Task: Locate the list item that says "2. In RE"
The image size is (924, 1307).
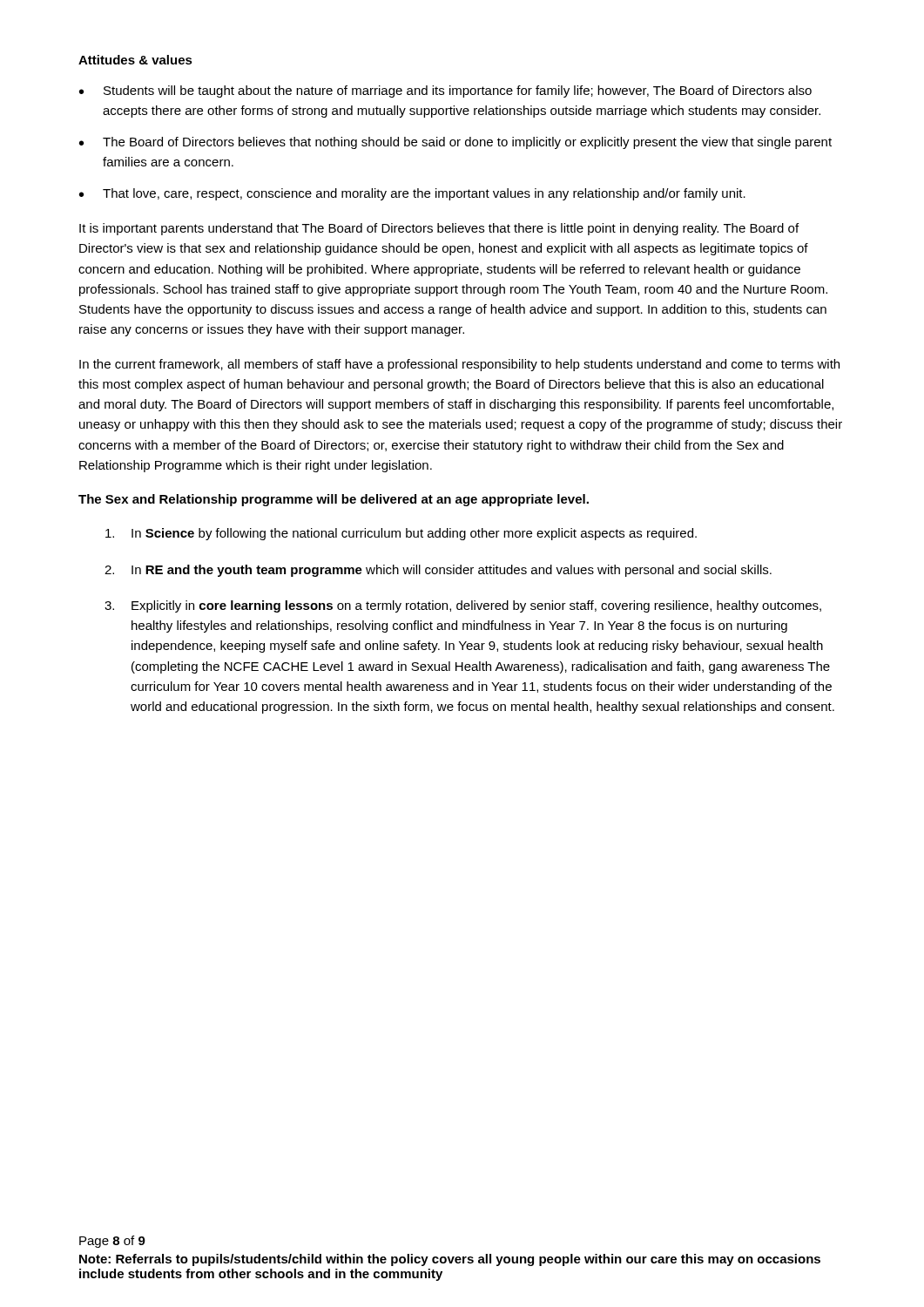Action: tap(475, 569)
